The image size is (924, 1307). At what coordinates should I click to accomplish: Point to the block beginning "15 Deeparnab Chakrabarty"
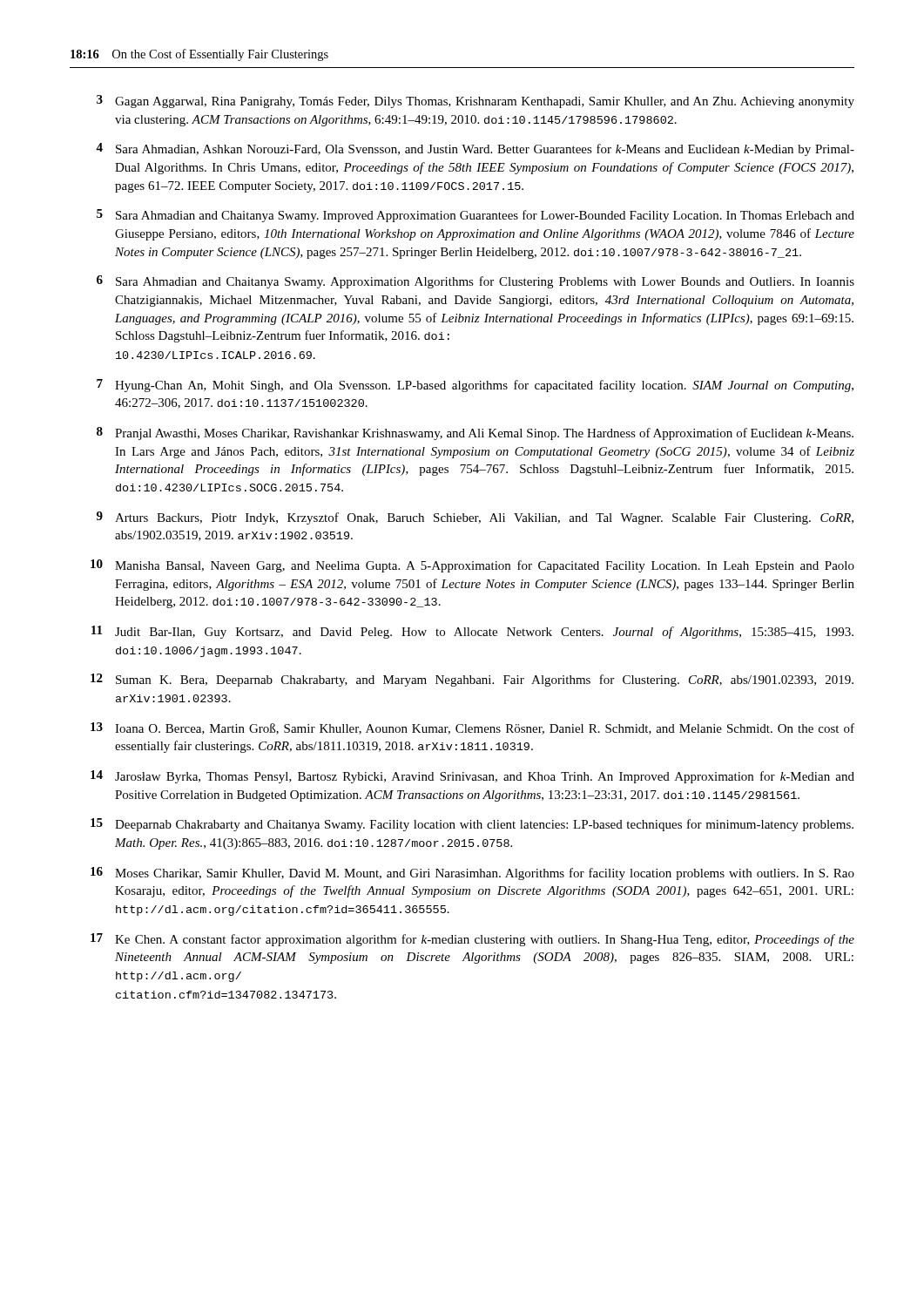462,834
